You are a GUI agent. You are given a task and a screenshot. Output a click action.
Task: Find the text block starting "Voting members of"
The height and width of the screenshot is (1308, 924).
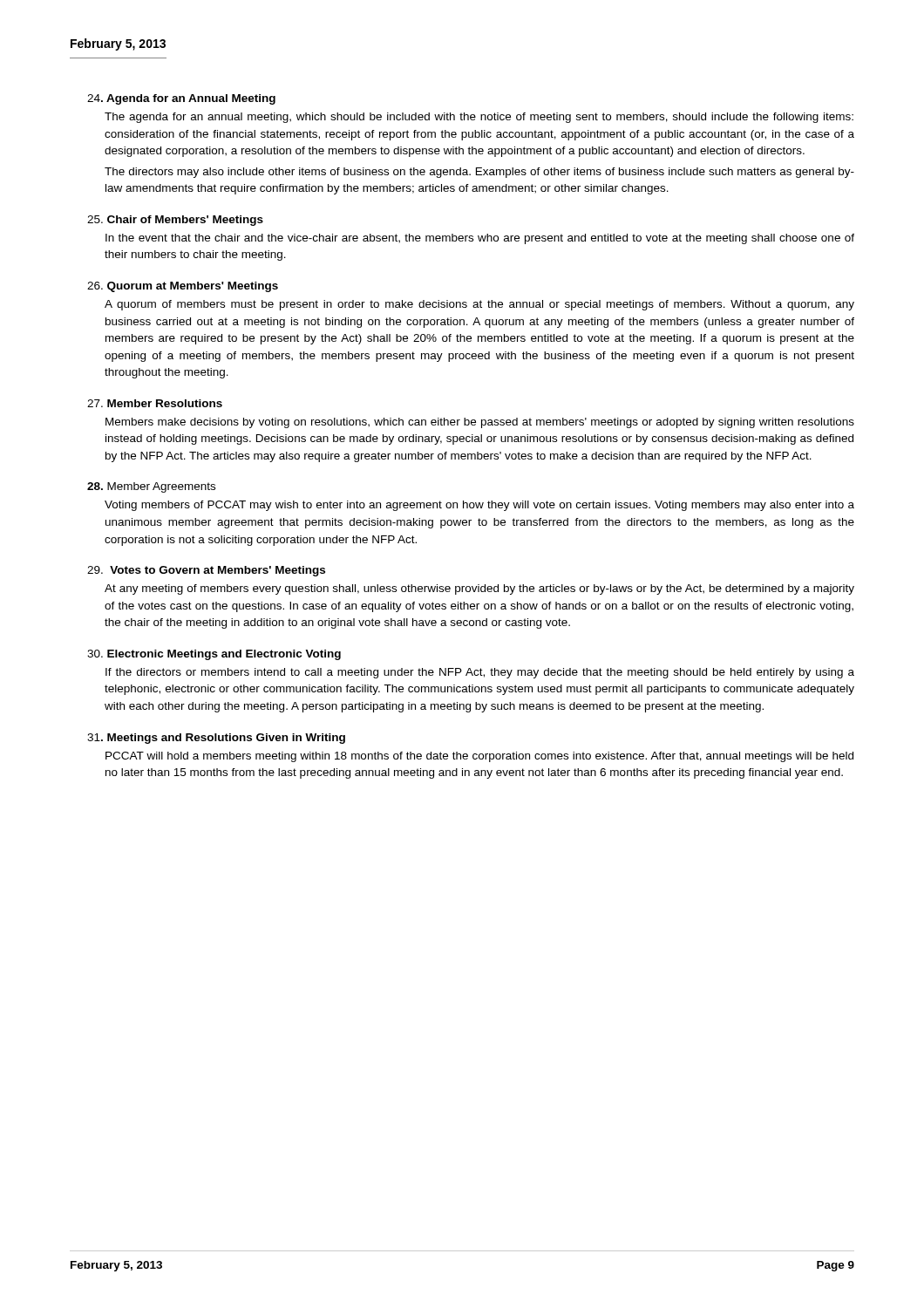click(479, 522)
